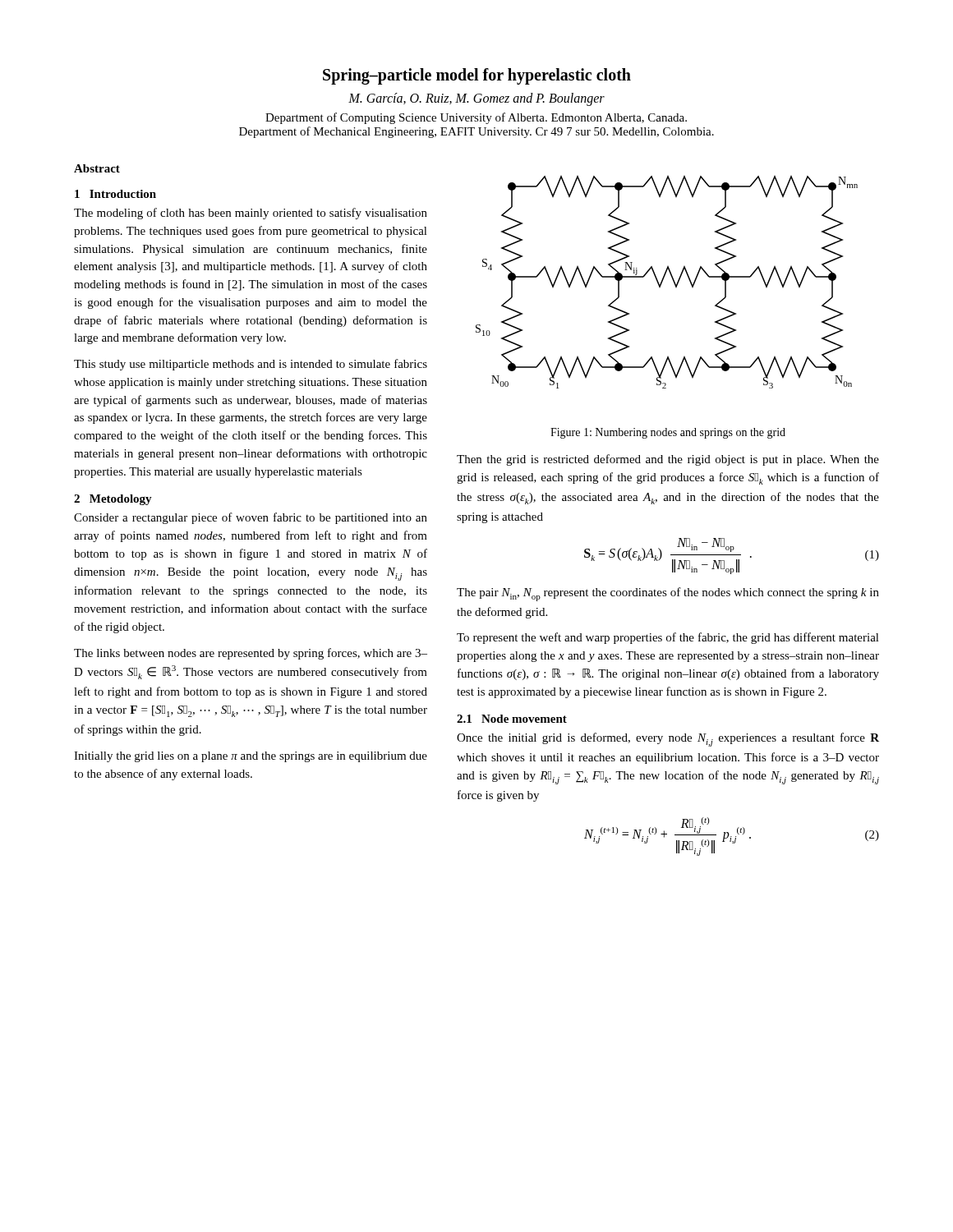This screenshot has width=953, height=1232.
Task: Click on the text block that reads "Once the initial grid is deformed, every"
Action: 668,767
